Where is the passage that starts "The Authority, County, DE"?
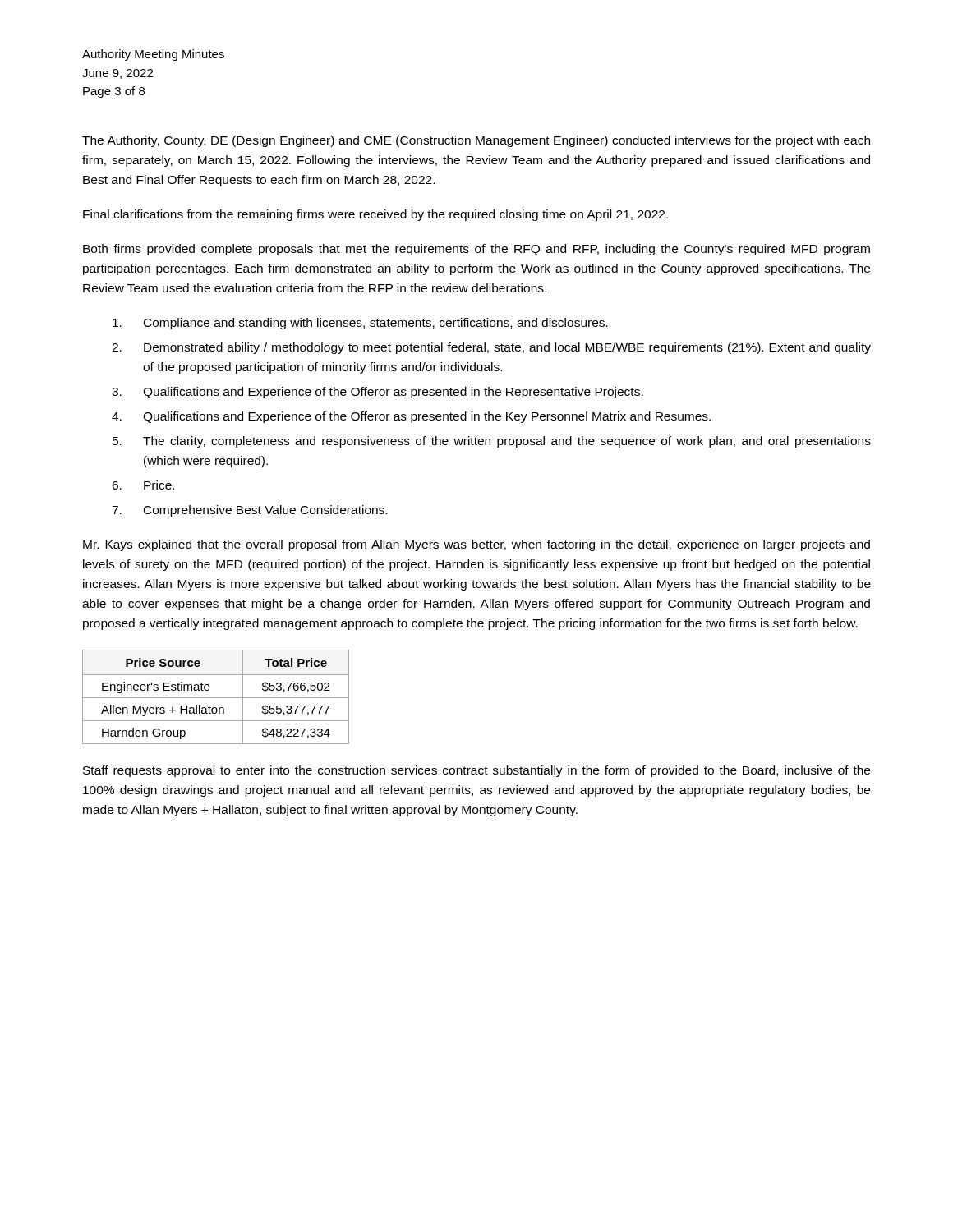The height and width of the screenshot is (1232, 953). coord(476,159)
